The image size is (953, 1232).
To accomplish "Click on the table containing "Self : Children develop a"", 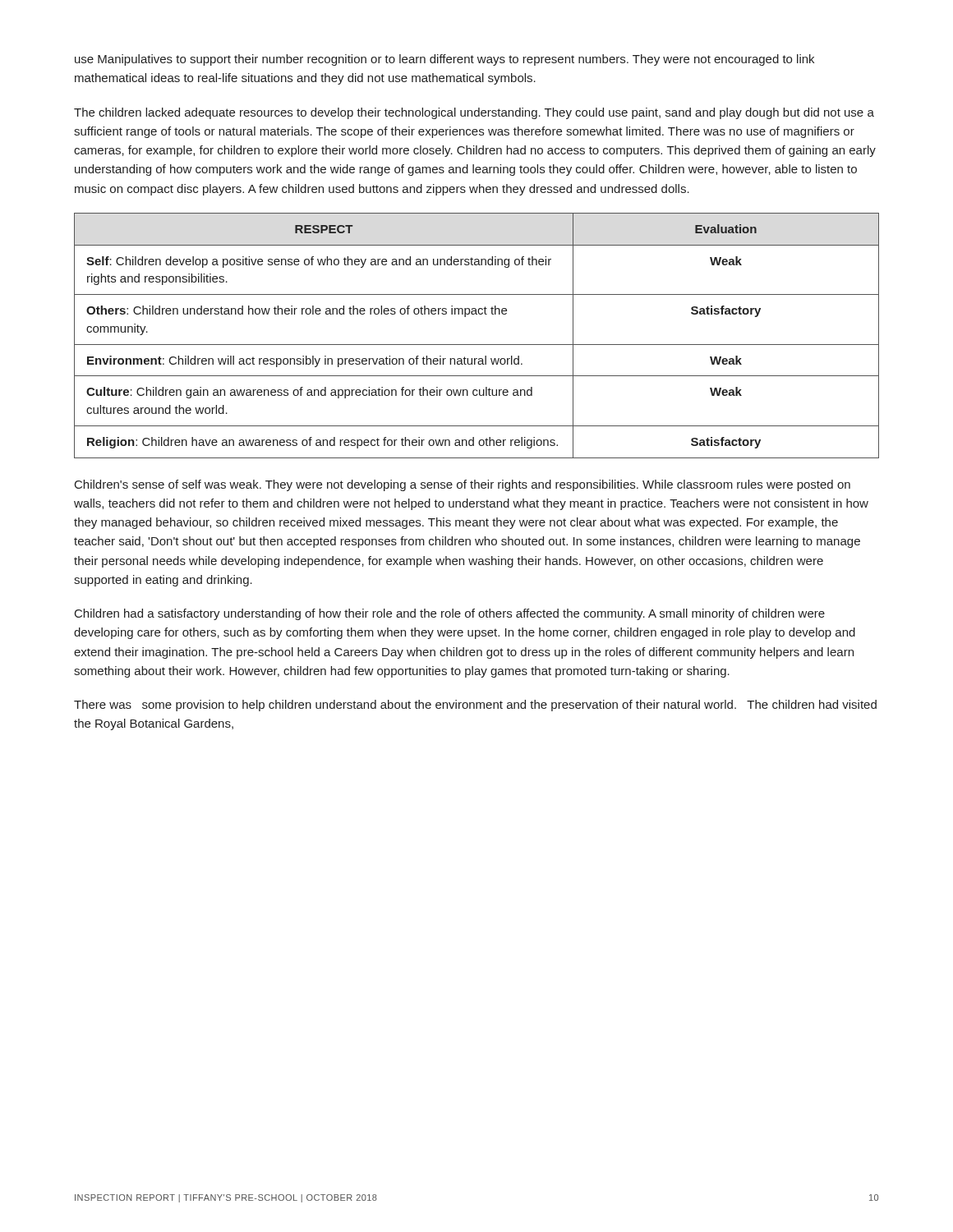I will coord(476,335).
